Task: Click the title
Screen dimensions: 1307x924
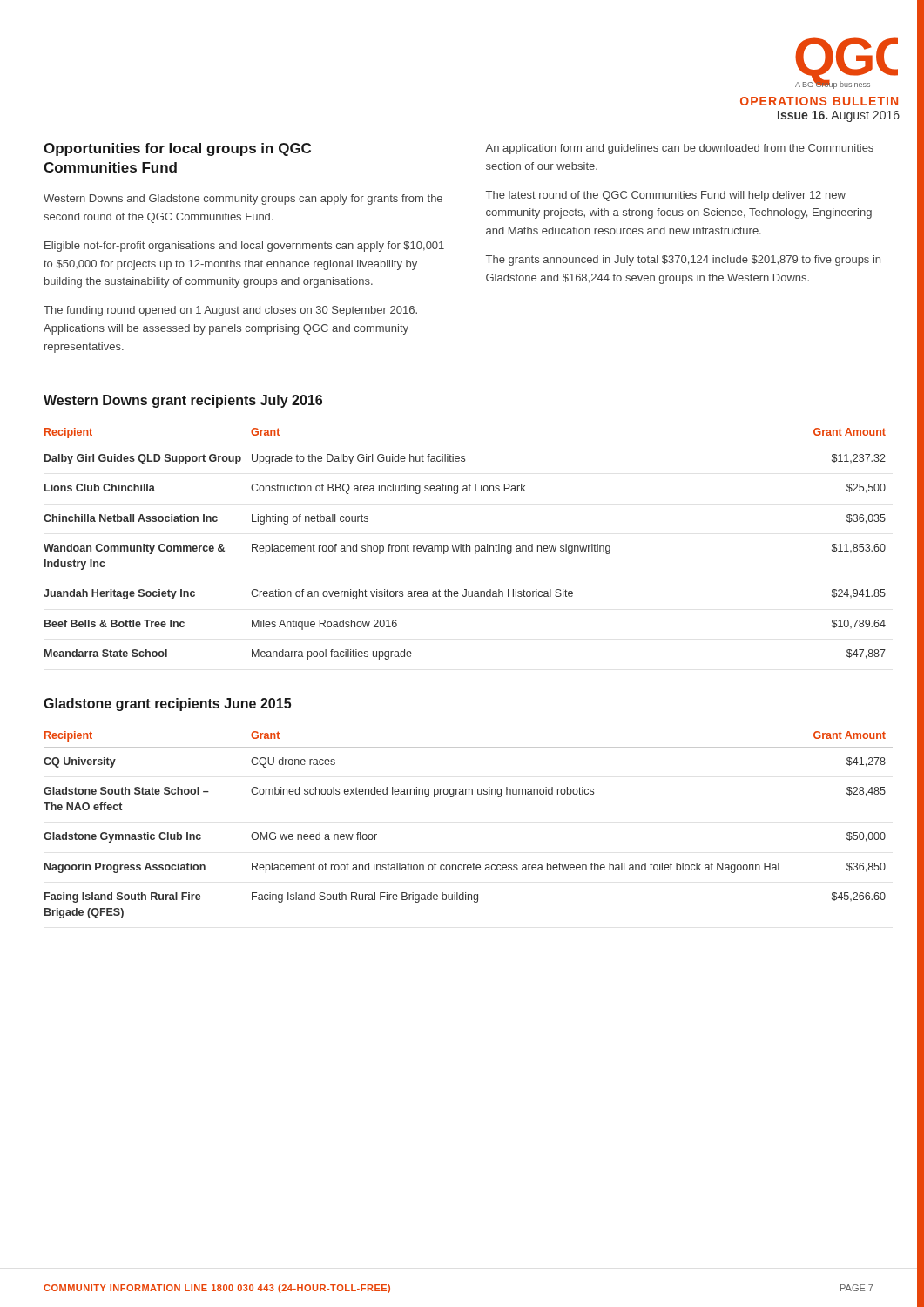Action: pyautogui.click(x=178, y=158)
